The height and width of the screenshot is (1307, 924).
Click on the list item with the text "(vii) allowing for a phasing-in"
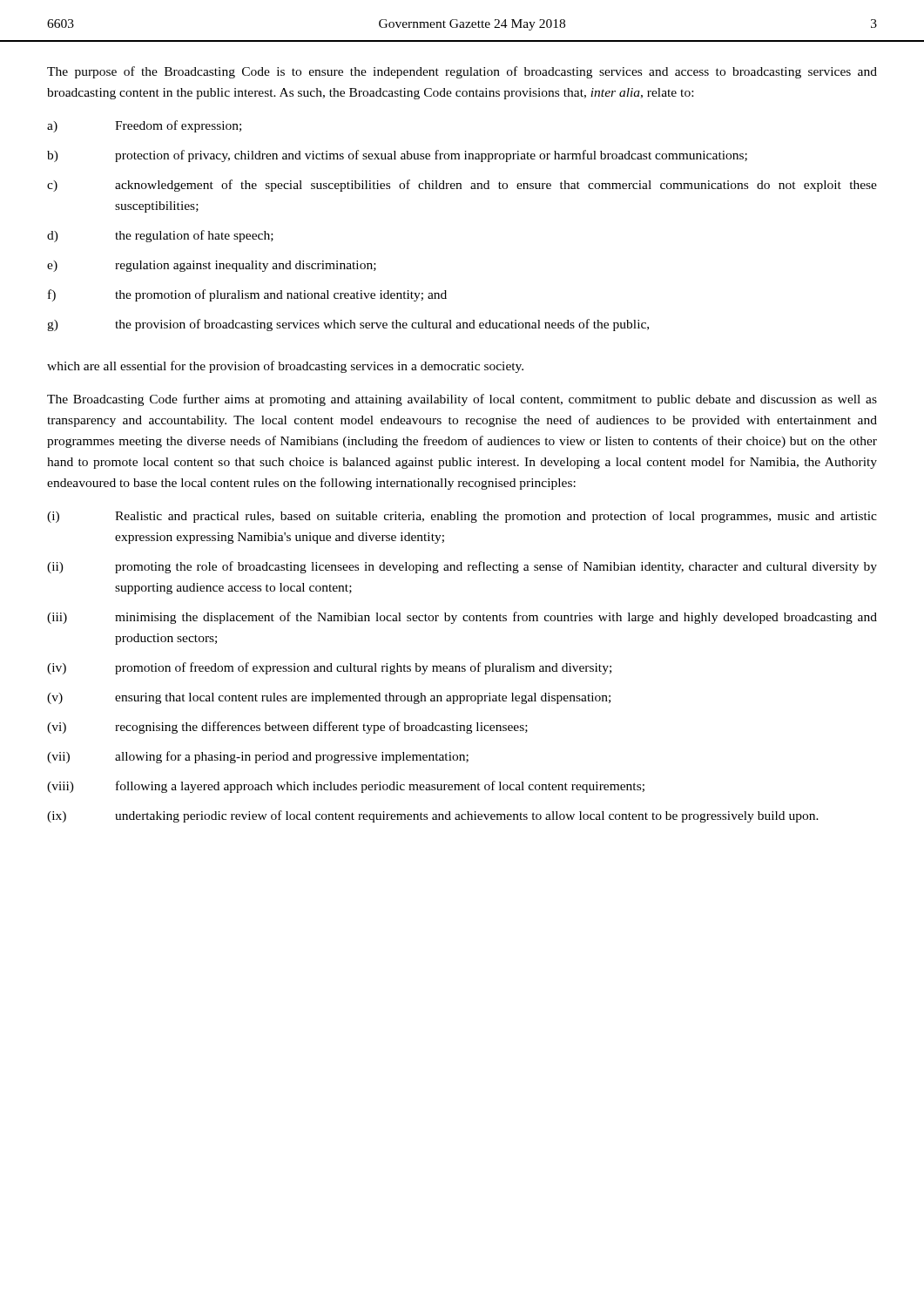click(462, 757)
